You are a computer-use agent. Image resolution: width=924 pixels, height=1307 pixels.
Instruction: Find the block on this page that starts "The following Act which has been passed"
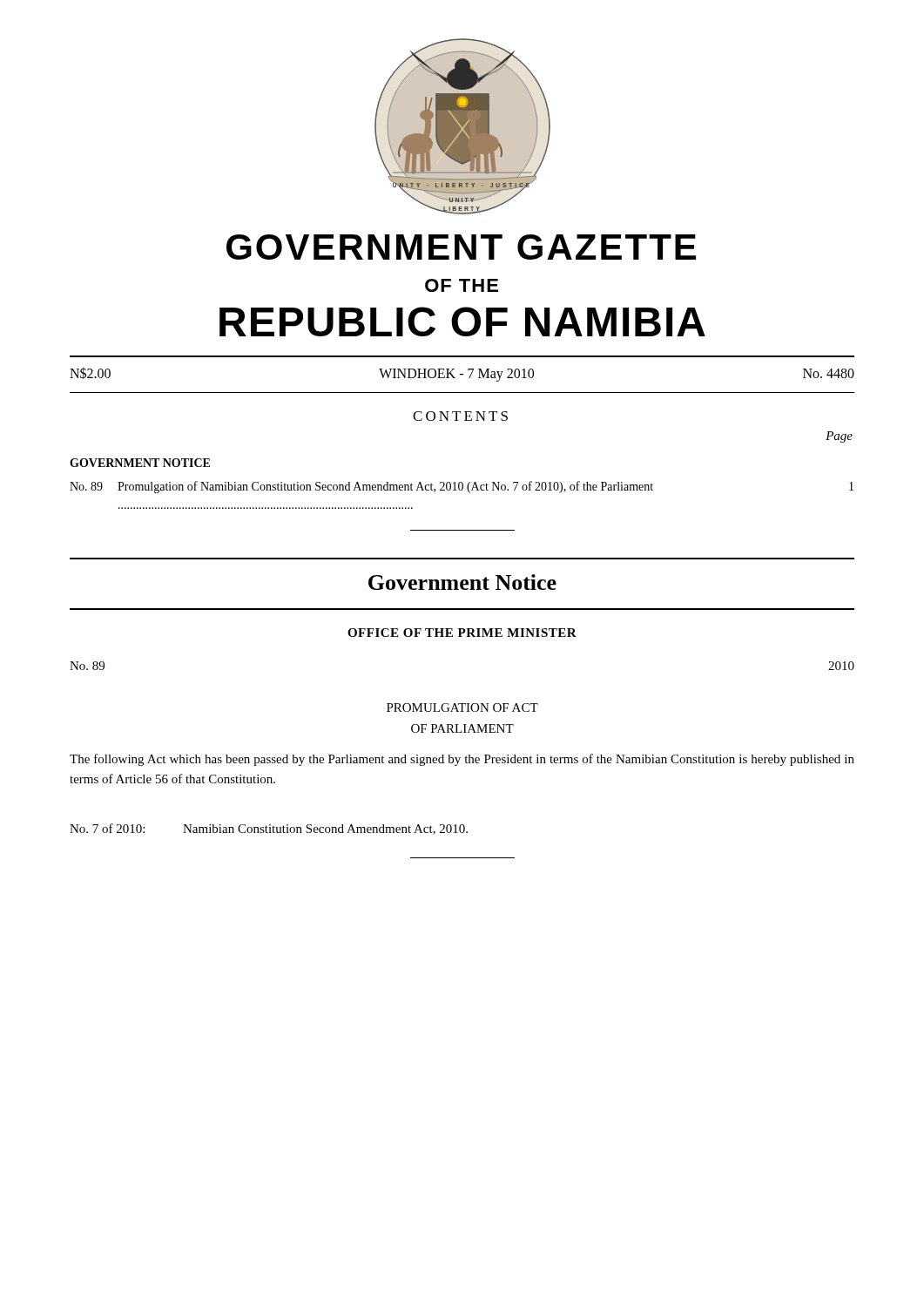click(462, 769)
